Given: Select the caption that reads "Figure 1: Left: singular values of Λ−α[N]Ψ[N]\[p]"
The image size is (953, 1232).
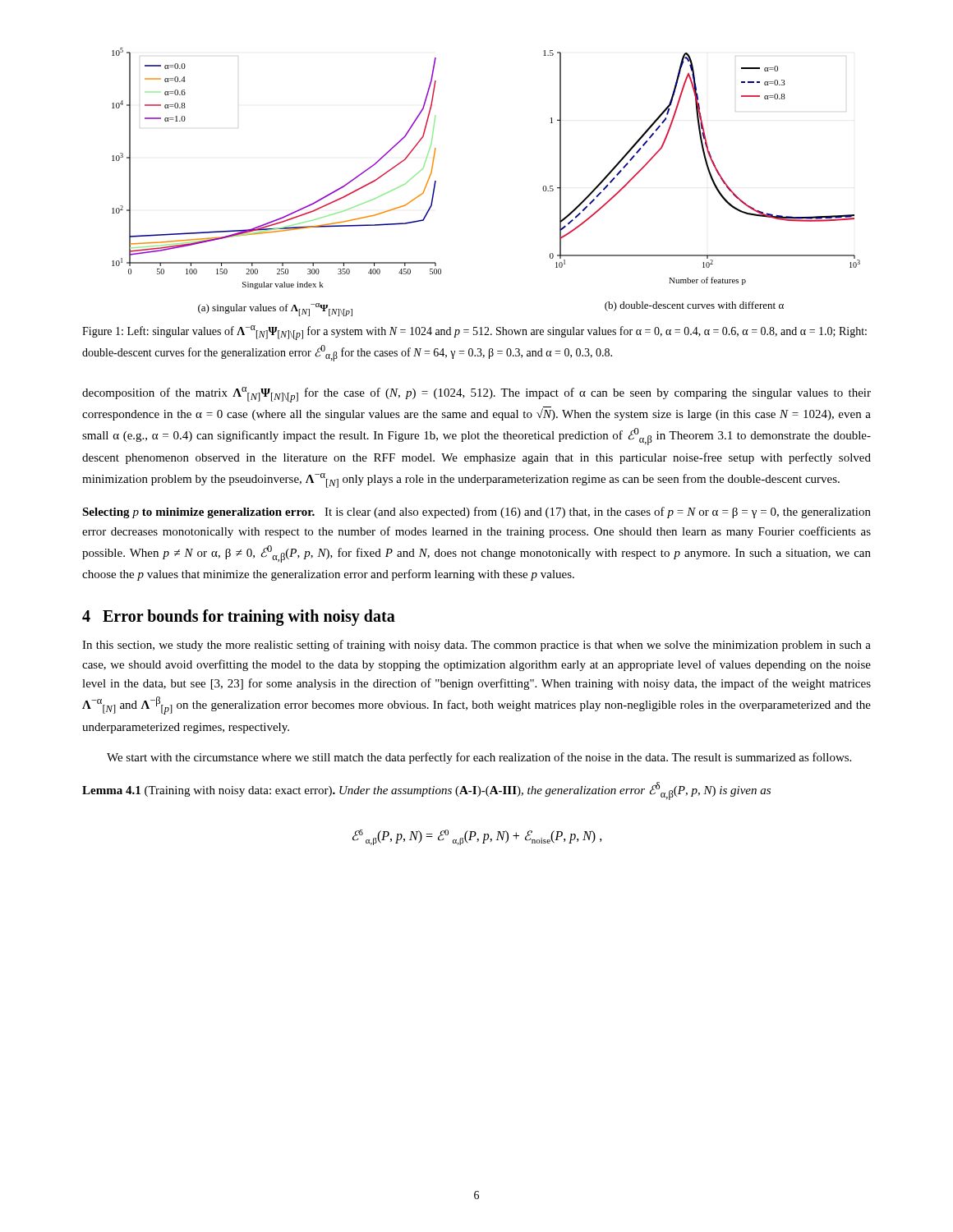Looking at the screenshot, I should click(x=475, y=342).
